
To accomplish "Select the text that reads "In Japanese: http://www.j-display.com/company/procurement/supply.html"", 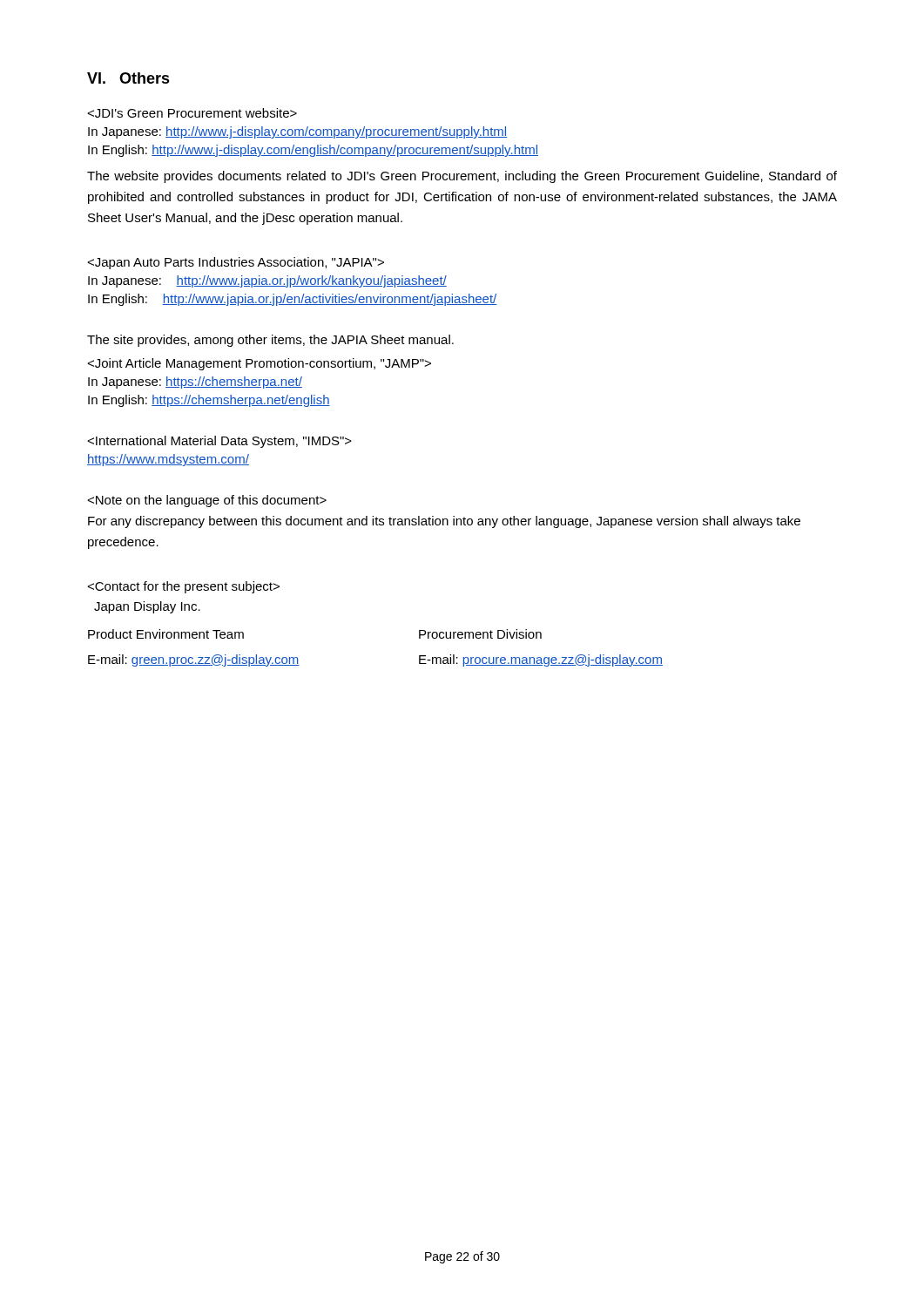I will point(297,131).
